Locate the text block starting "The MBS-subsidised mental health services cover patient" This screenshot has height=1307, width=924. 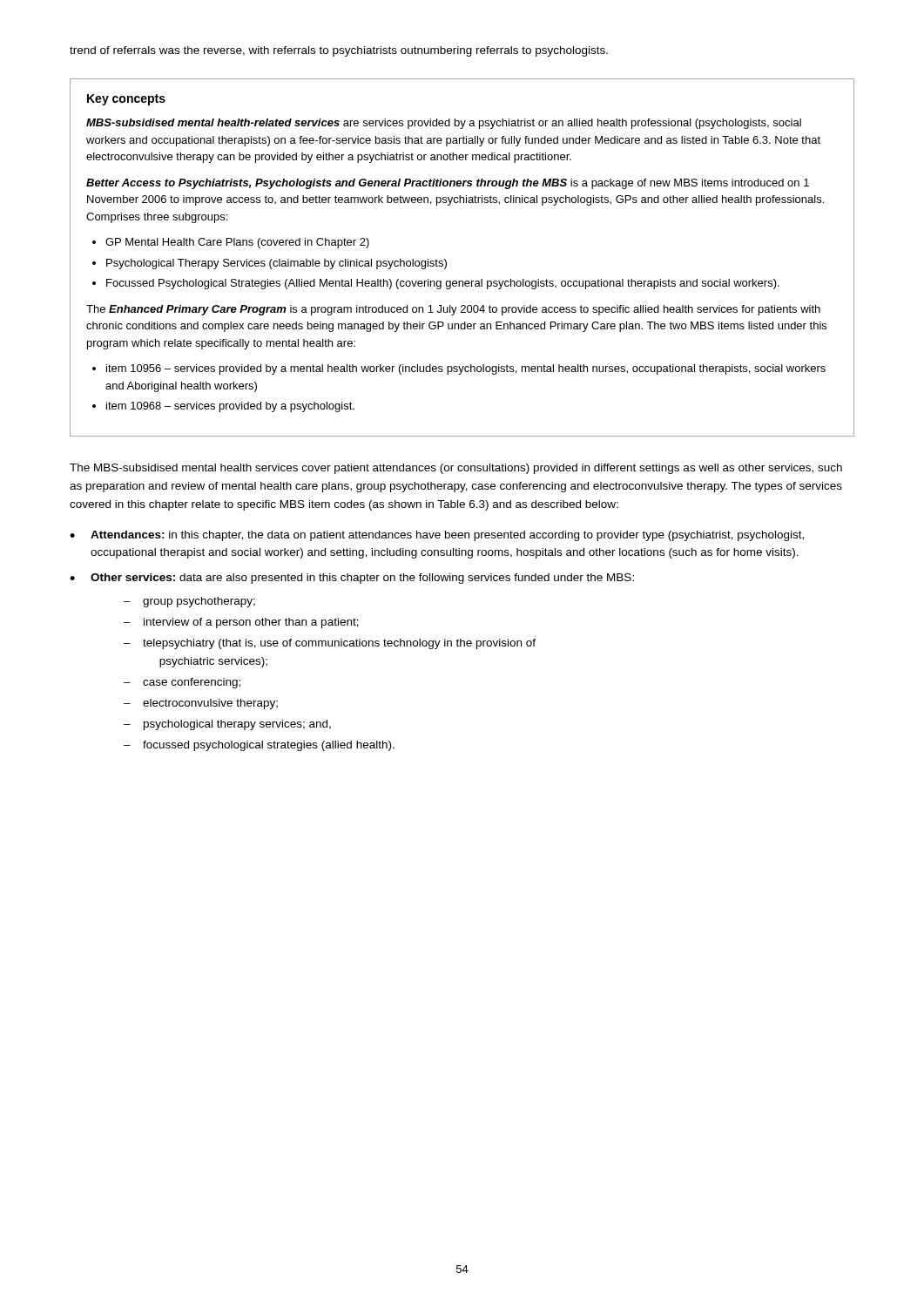point(456,485)
